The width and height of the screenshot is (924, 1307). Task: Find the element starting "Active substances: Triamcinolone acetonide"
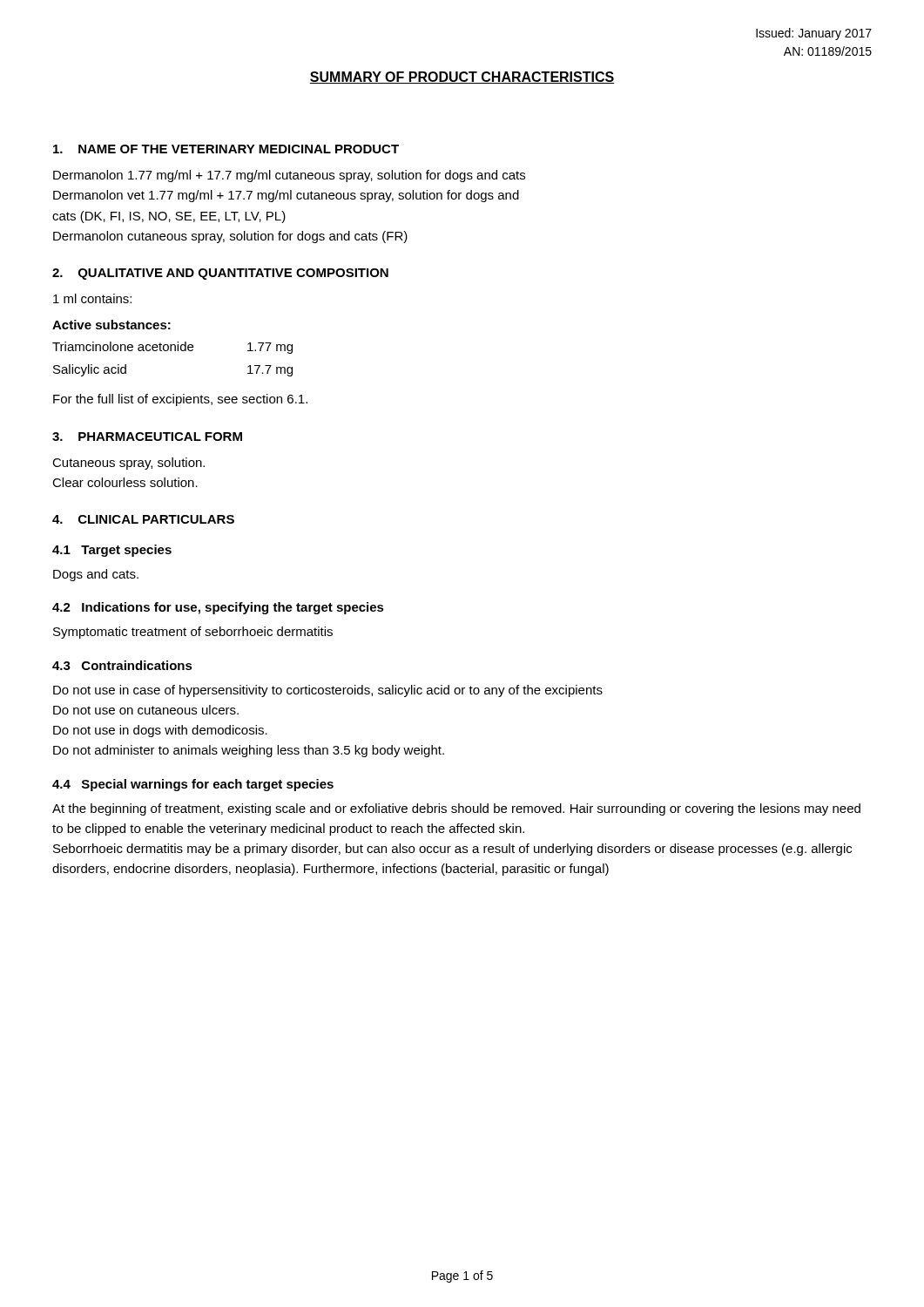click(111, 325)
